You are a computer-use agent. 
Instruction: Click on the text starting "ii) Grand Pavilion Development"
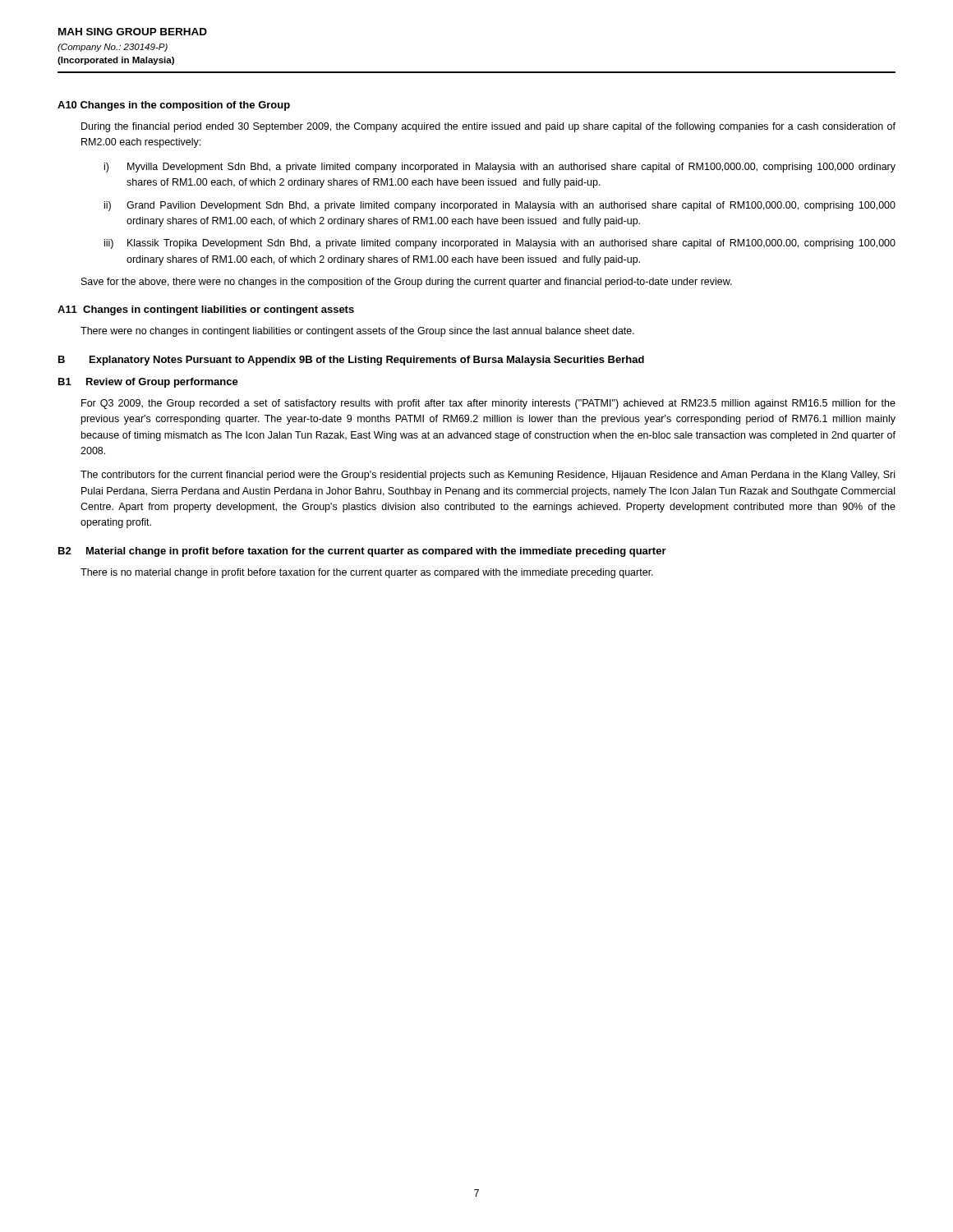500,213
